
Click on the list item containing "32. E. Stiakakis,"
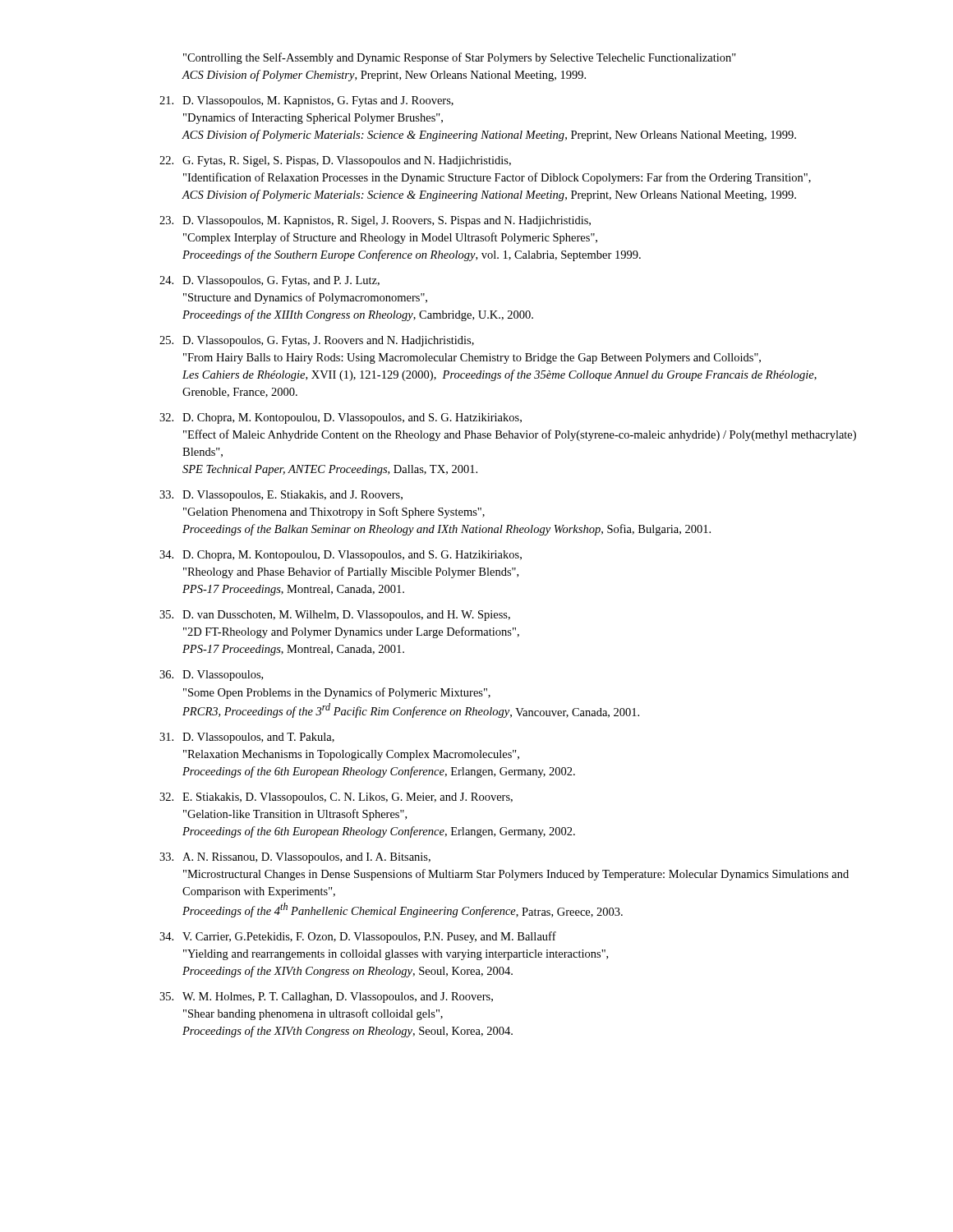(336, 798)
